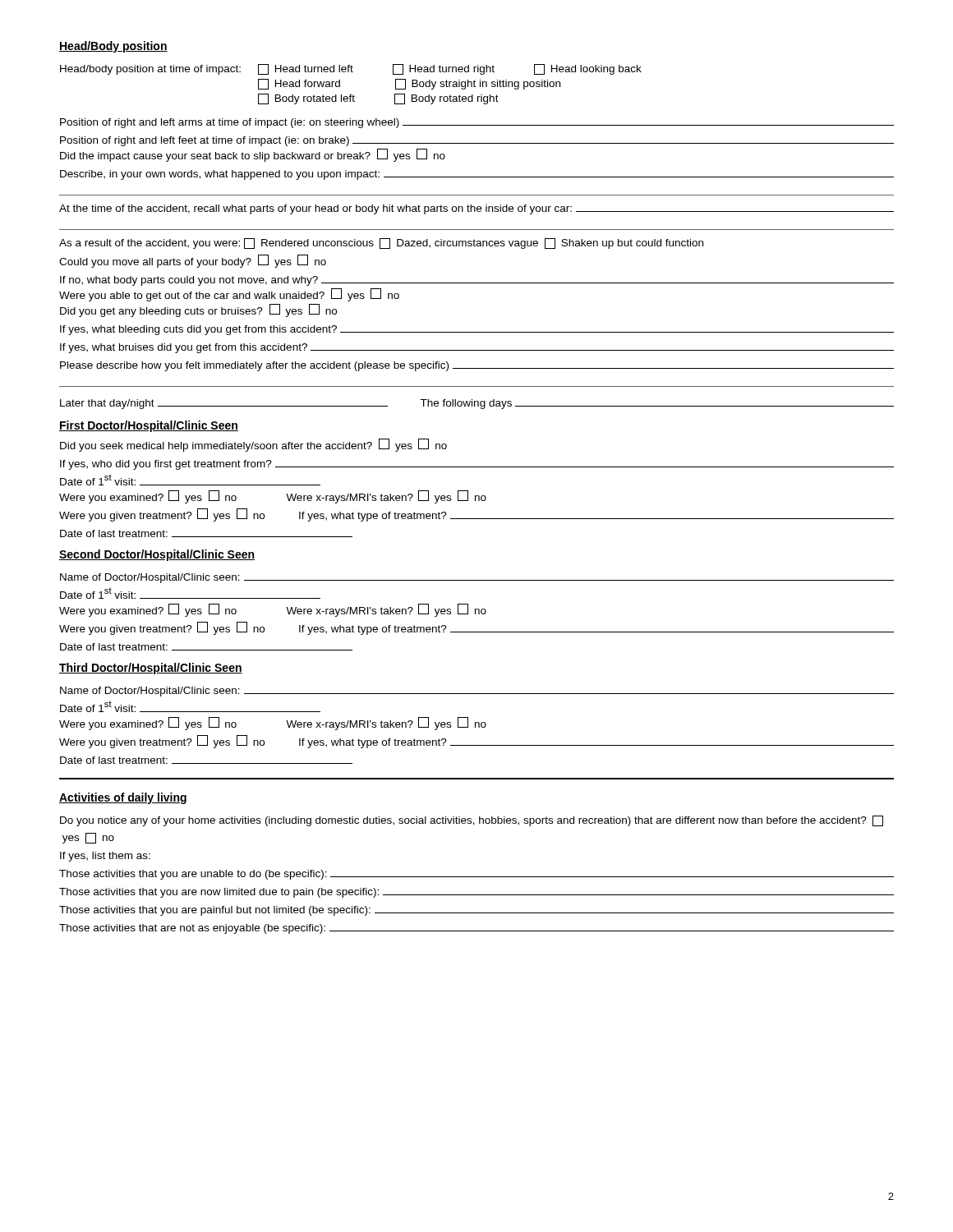Select the text starting "First Doctor/Hospital/Clinic Seen"
This screenshot has height=1232, width=953.
pos(149,425)
